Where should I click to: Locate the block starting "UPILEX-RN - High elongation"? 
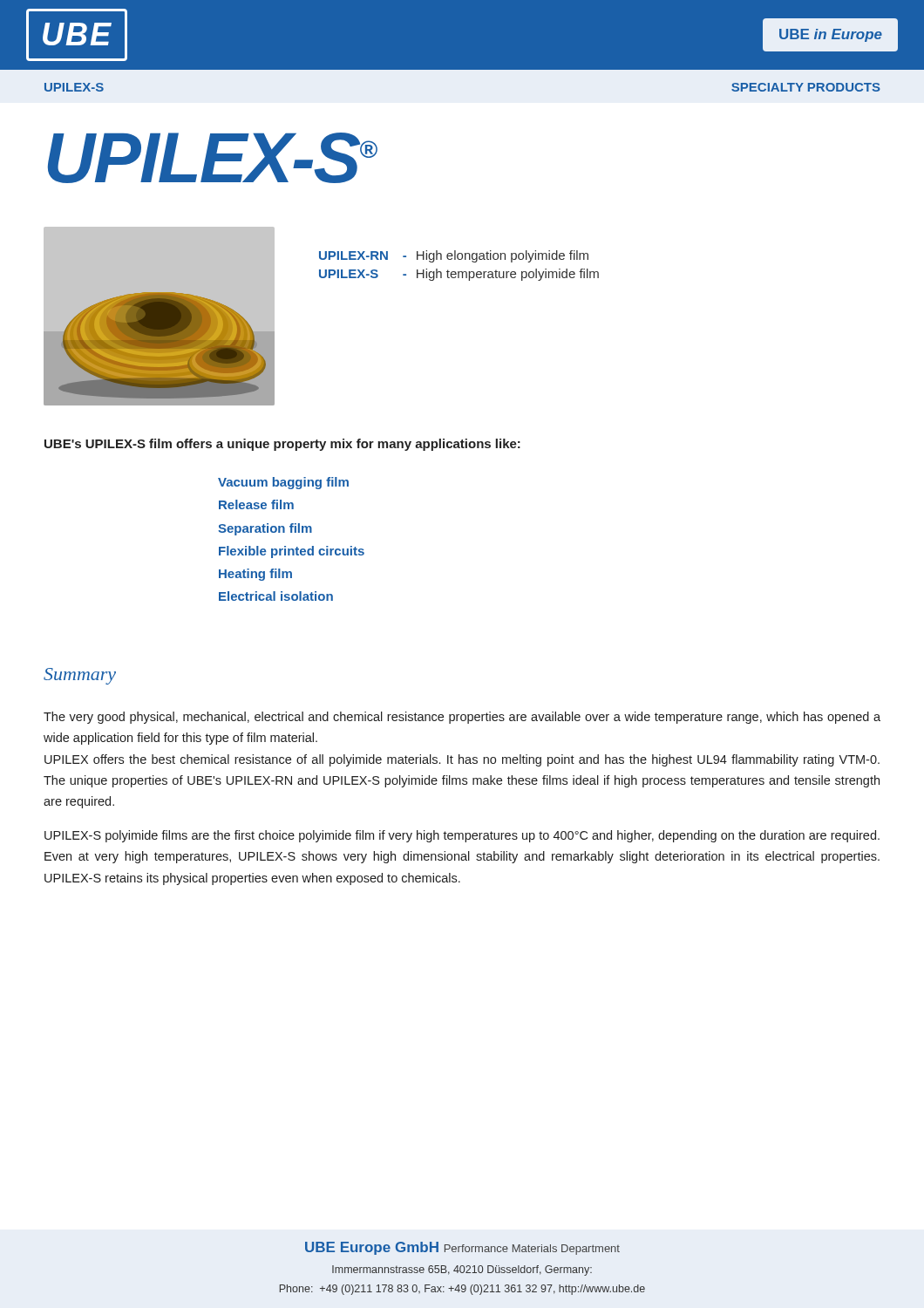[x=459, y=264]
